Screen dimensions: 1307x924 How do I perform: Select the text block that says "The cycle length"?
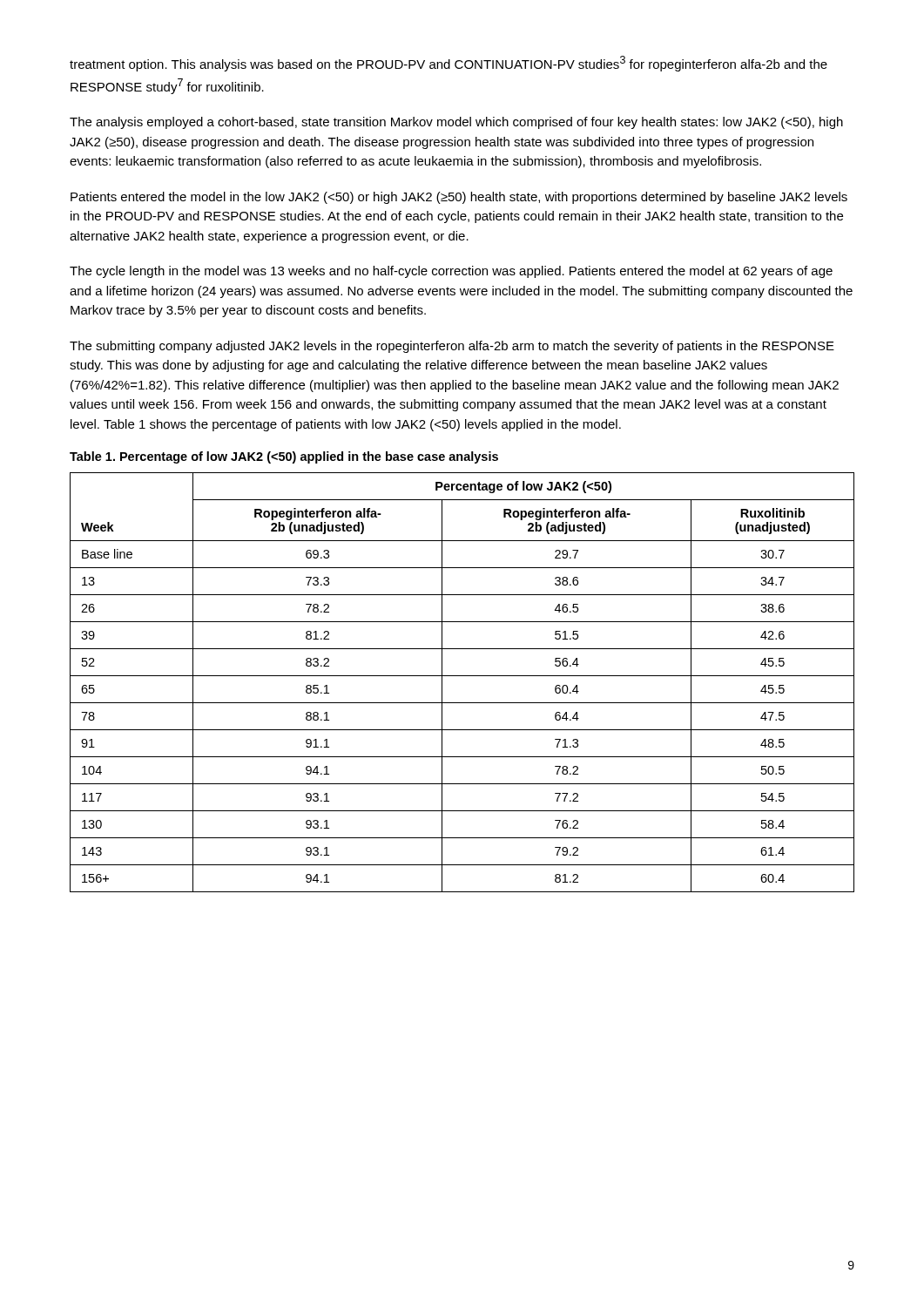[461, 290]
